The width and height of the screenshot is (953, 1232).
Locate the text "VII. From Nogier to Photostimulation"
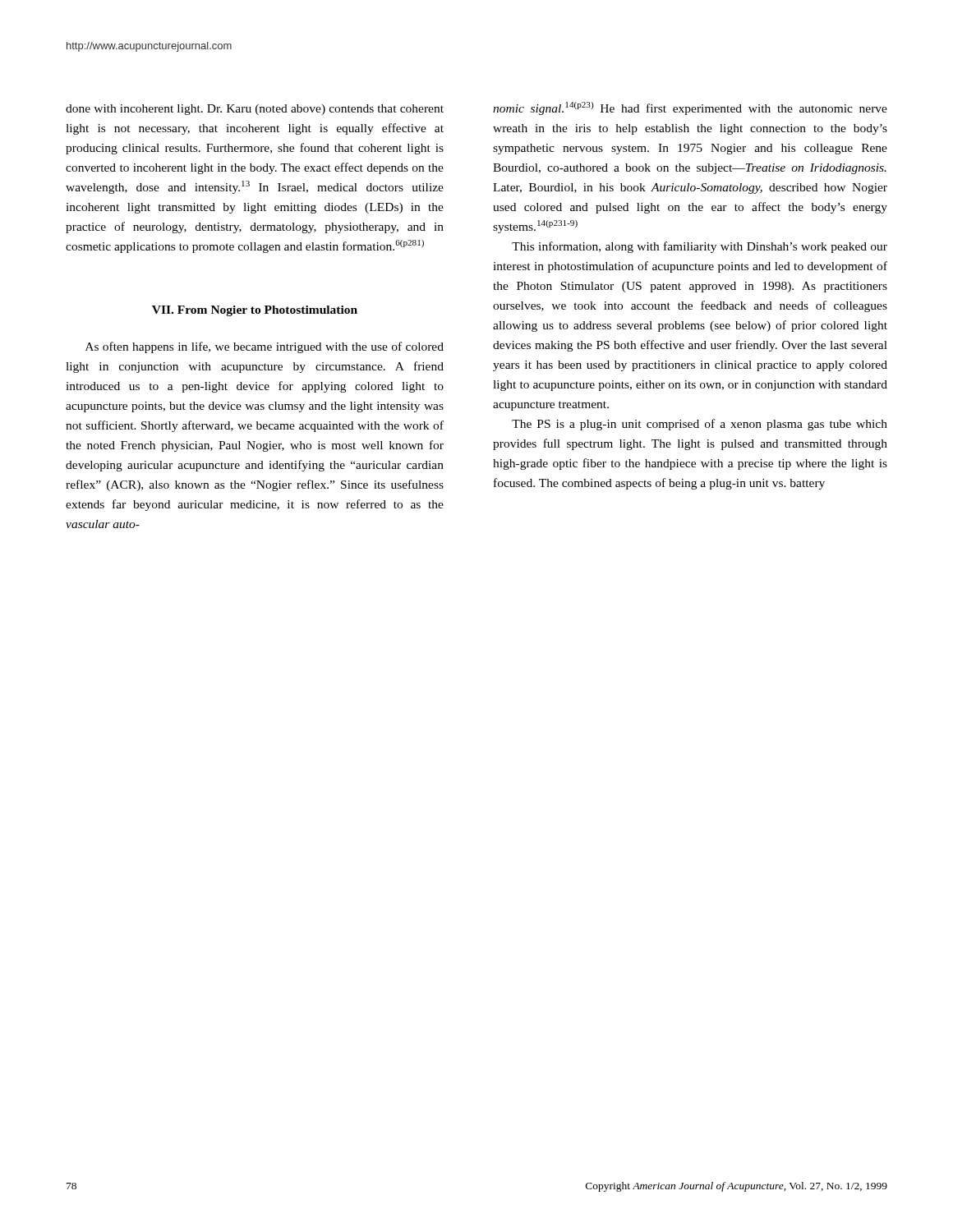[x=255, y=309]
